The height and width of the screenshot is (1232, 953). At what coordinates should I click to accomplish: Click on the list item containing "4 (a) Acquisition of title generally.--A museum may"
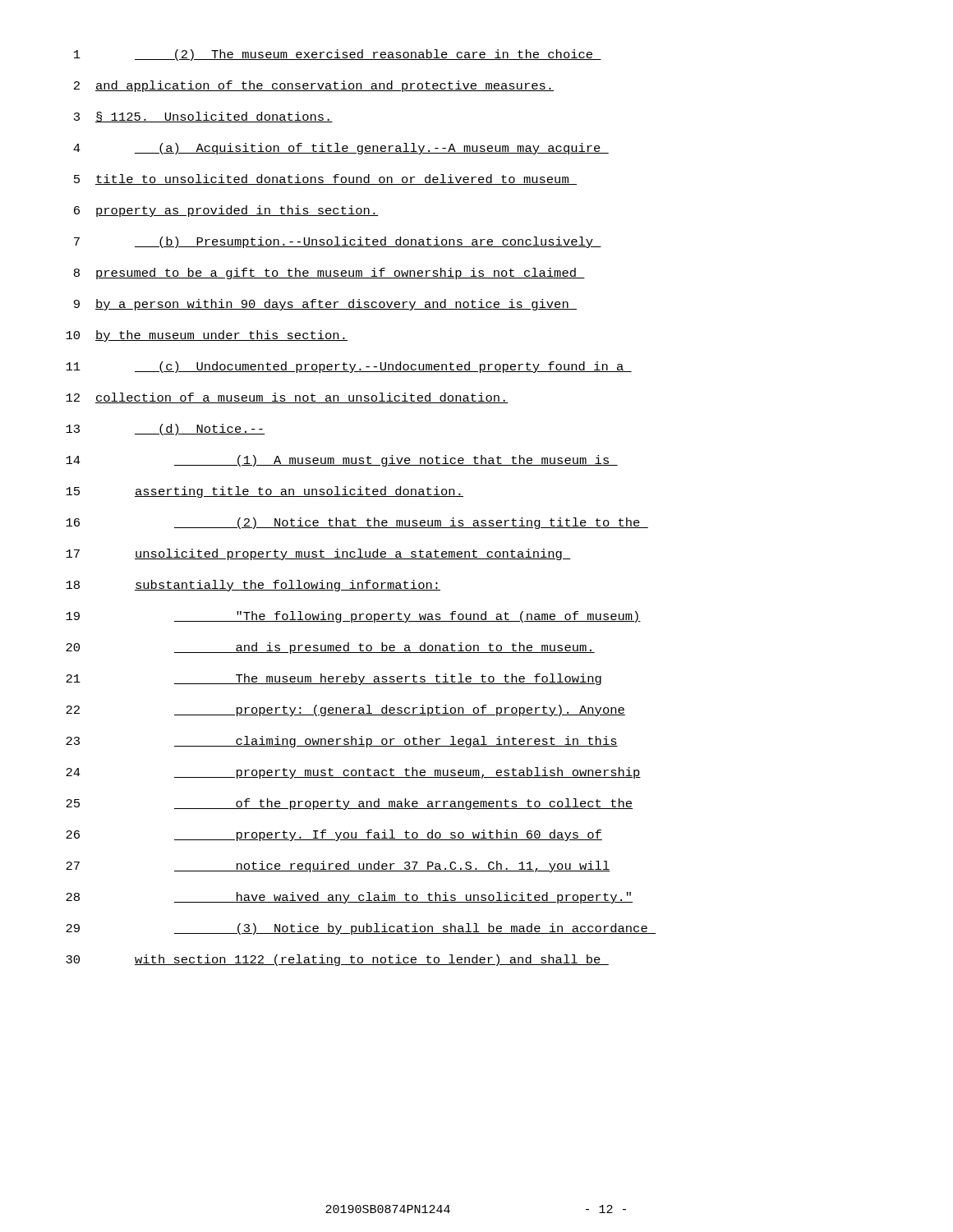(476, 149)
